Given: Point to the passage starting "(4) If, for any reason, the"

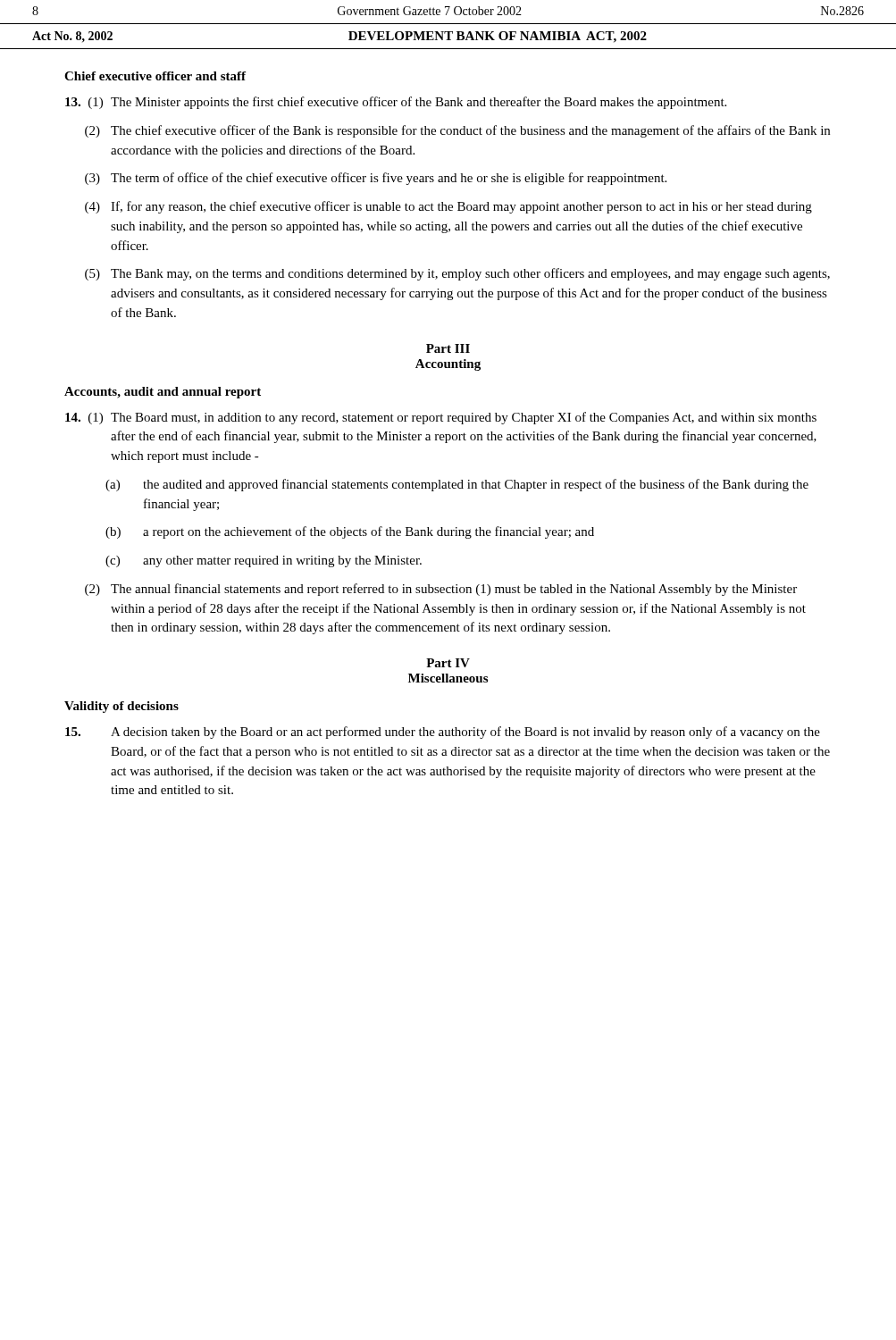Looking at the screenshot, I should pos(448,227).
